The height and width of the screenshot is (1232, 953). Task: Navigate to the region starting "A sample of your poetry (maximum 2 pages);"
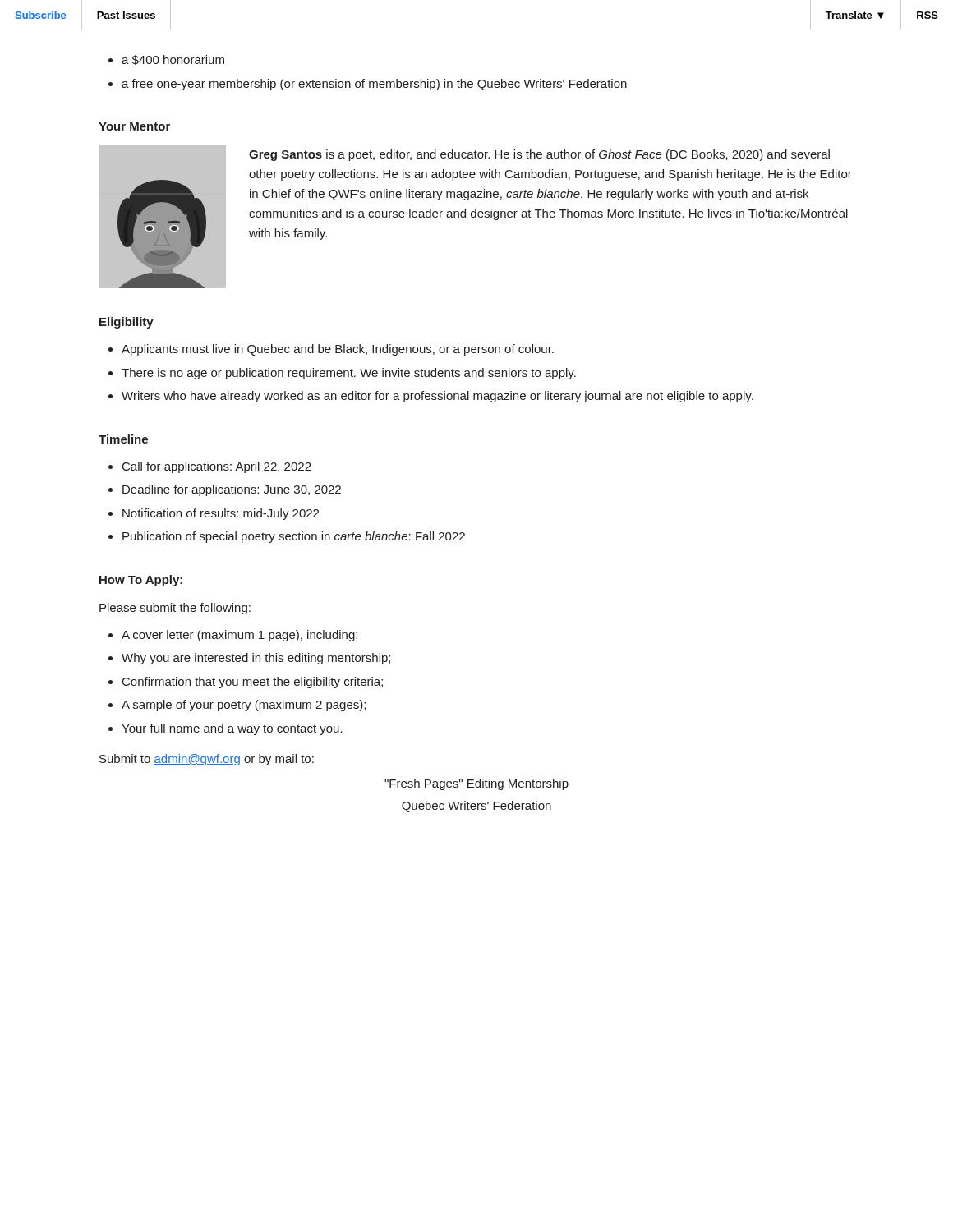pos(244,704)
